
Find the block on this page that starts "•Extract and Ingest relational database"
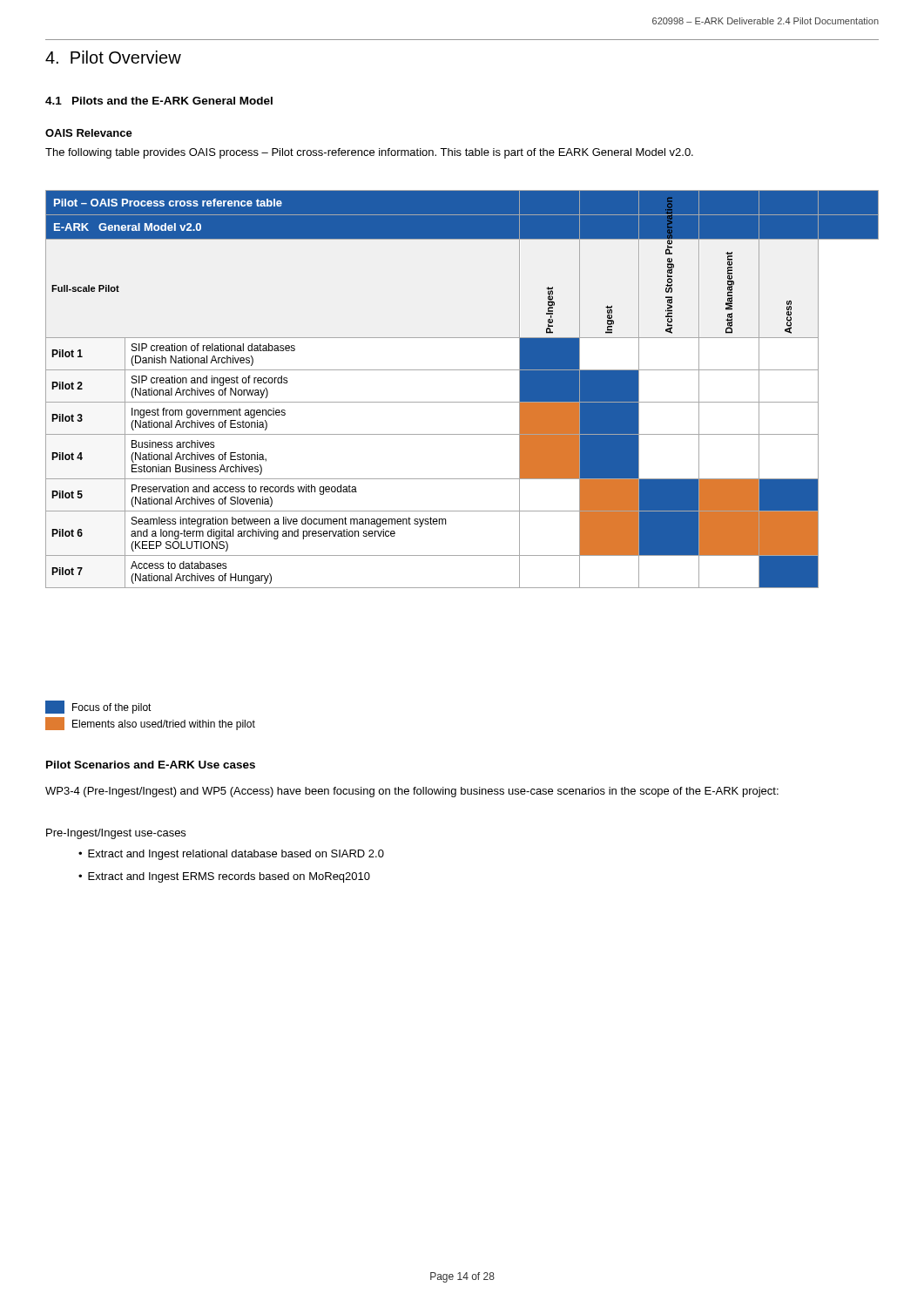click(x=231, y=853)
